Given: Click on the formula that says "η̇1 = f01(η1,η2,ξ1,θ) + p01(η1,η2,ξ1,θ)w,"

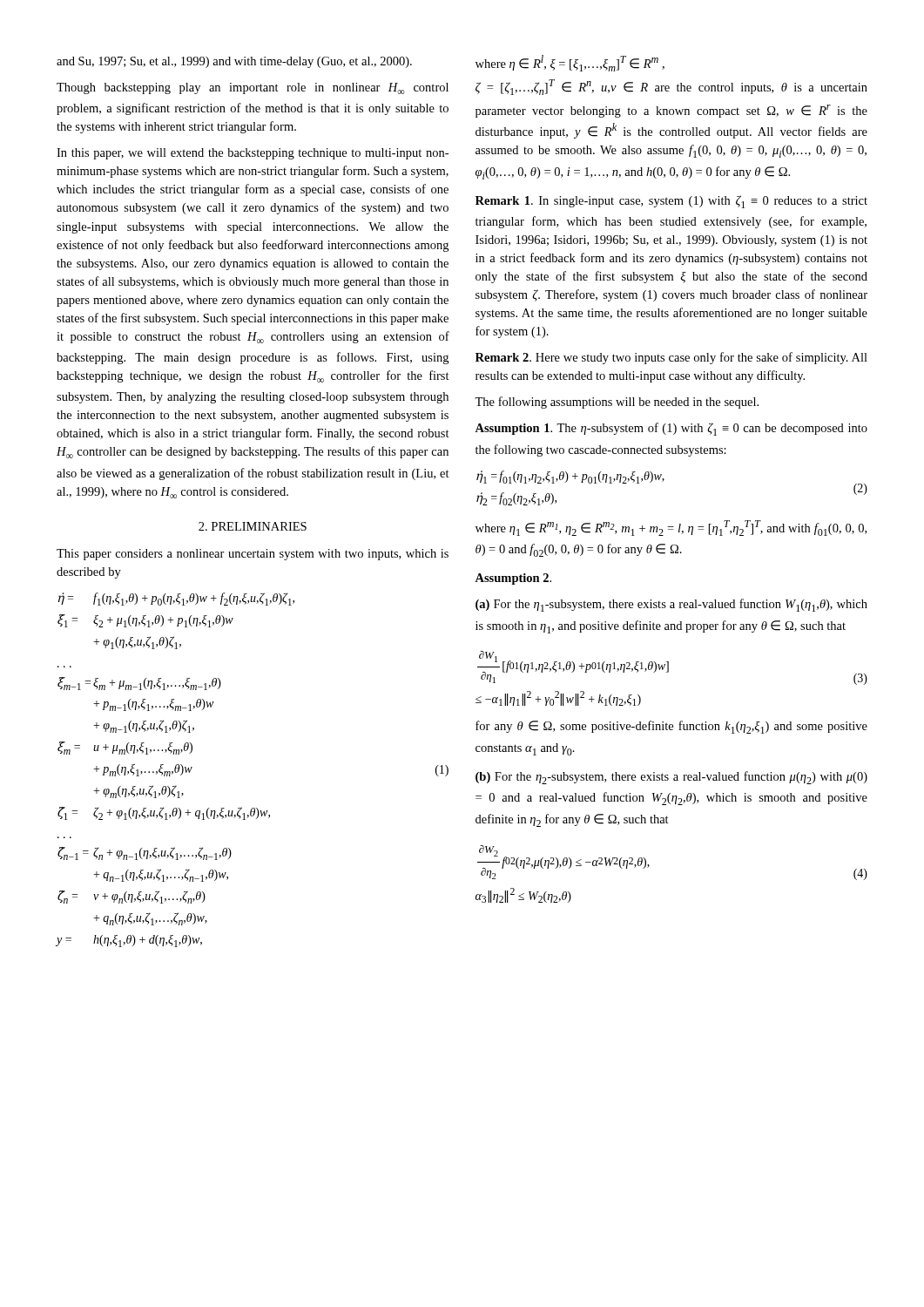Looking at the screenshot, I should pos(671,489).
